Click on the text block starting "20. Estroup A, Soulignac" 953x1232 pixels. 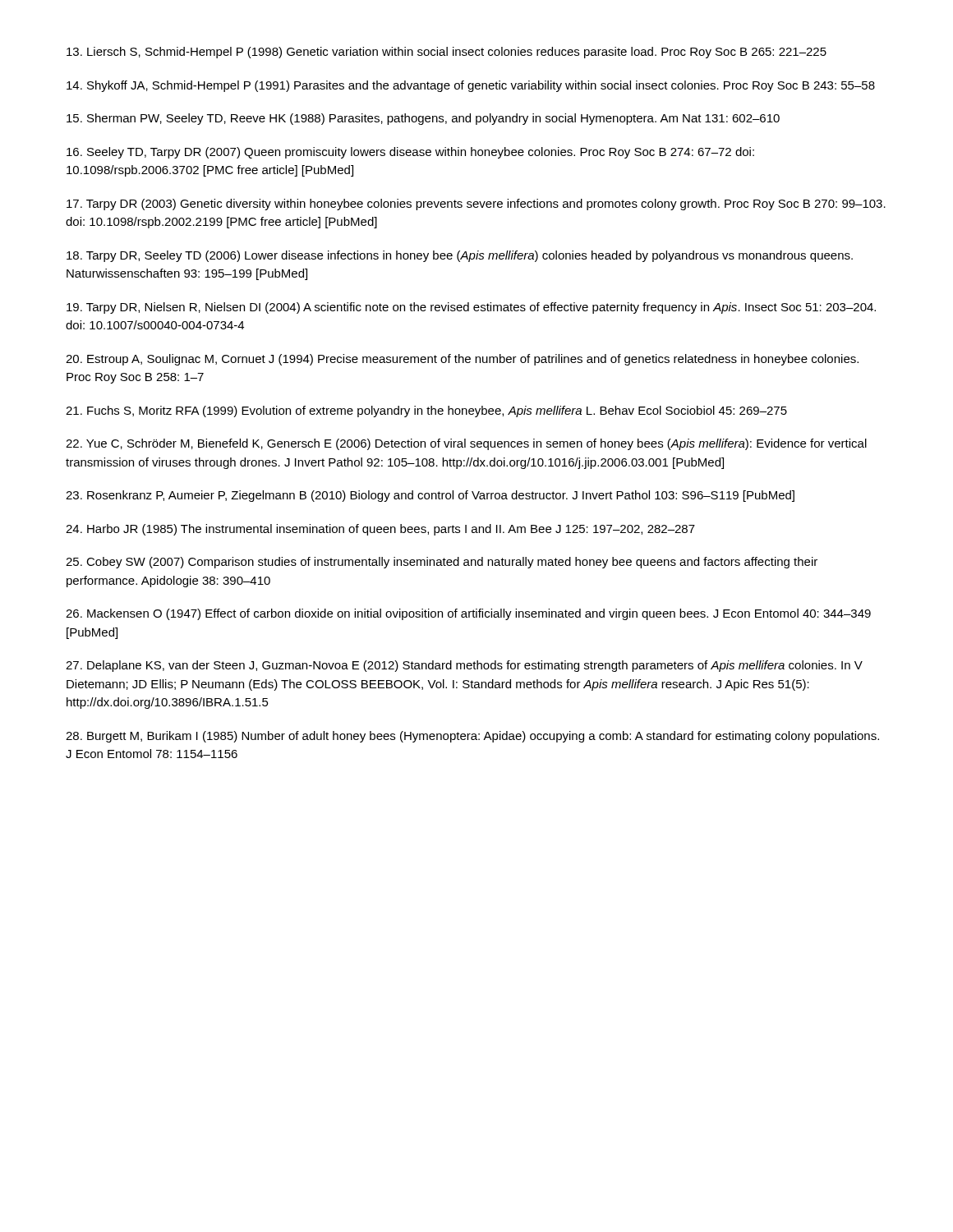[463, 367]
